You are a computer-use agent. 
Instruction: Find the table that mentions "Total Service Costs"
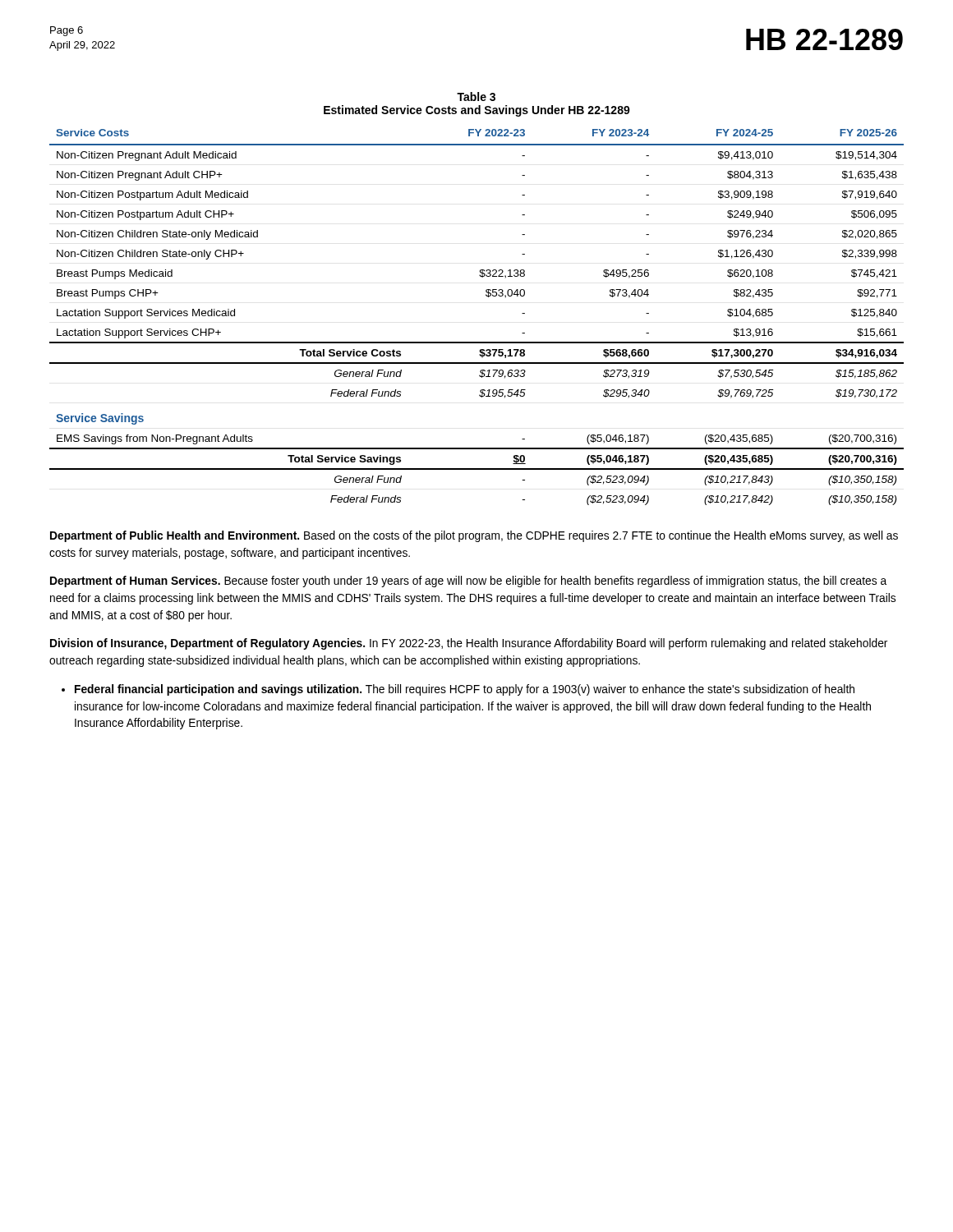pyautogui.click(x=476, y=316)
